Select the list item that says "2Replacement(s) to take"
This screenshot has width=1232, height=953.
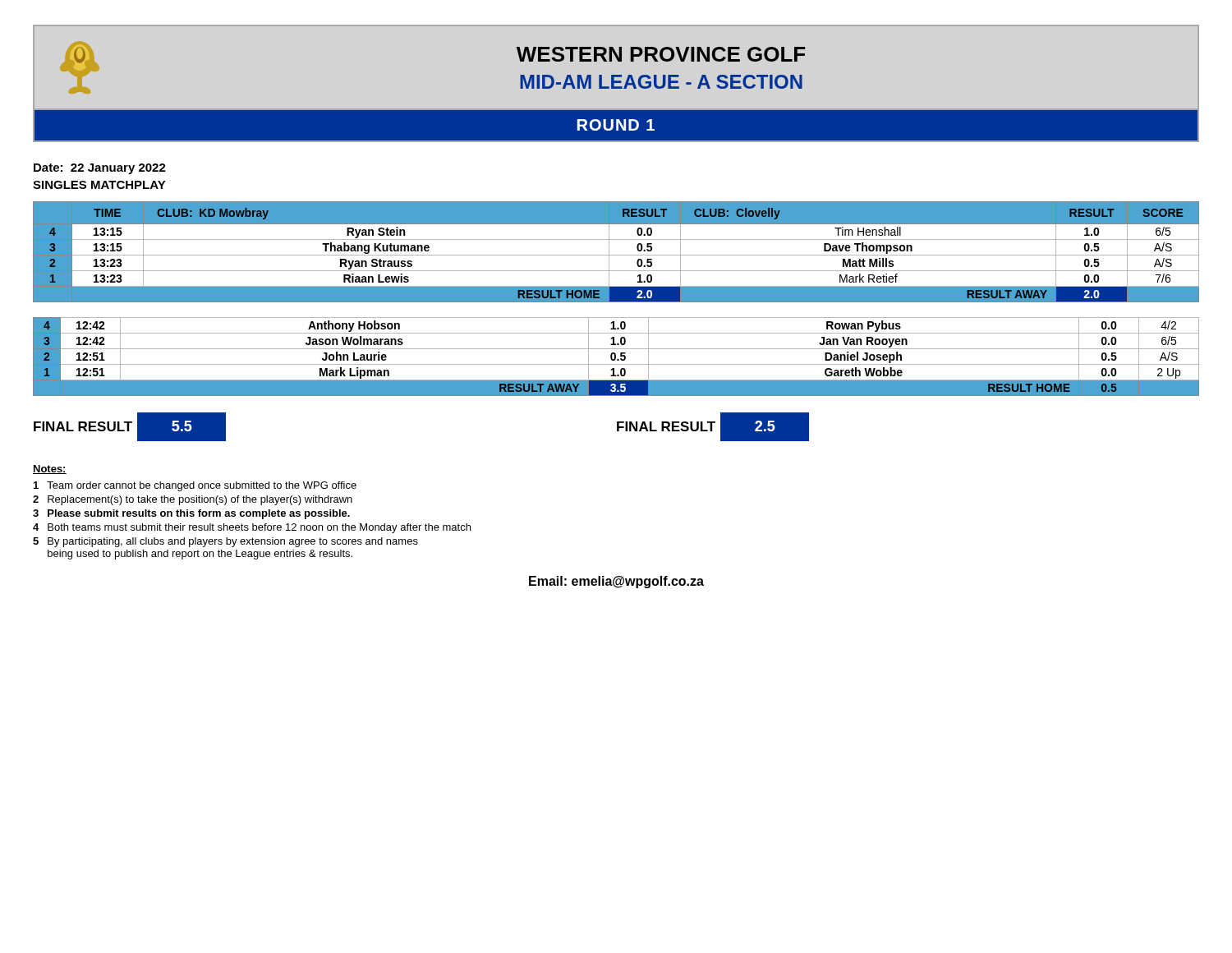click(193, 499)
